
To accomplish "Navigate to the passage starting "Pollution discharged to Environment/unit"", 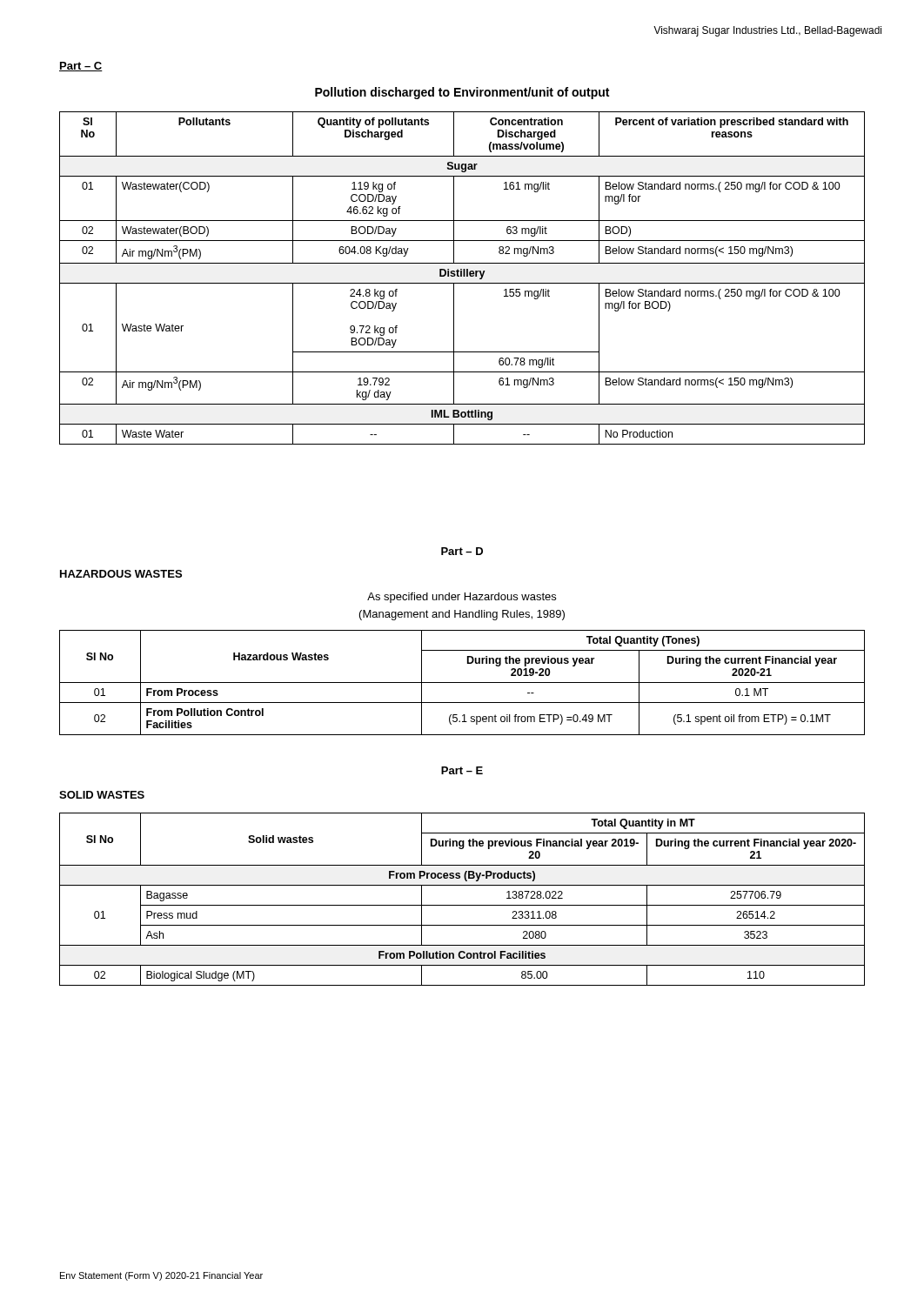I will (462, 92).
